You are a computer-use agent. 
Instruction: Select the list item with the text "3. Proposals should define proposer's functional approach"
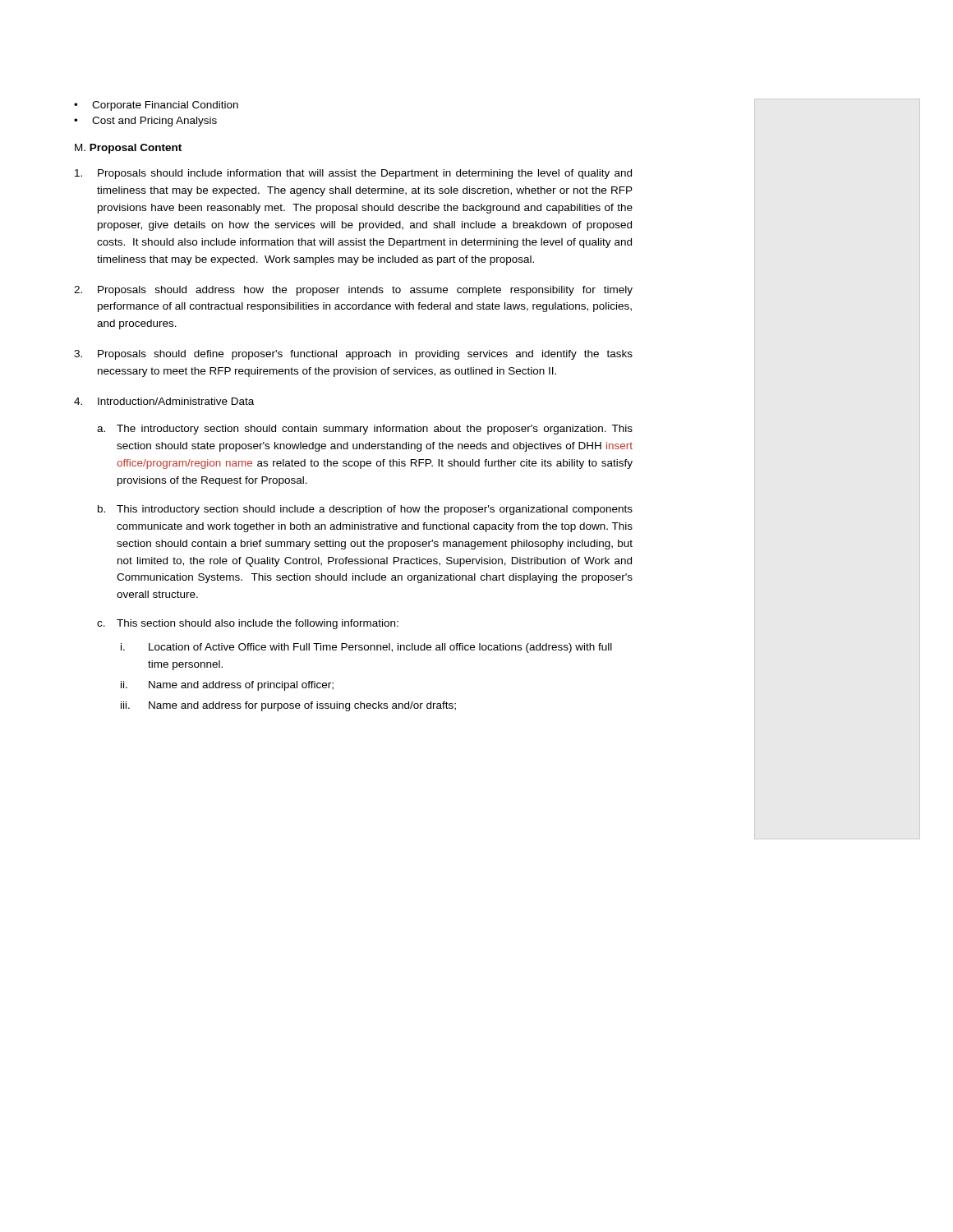(353, 363)
